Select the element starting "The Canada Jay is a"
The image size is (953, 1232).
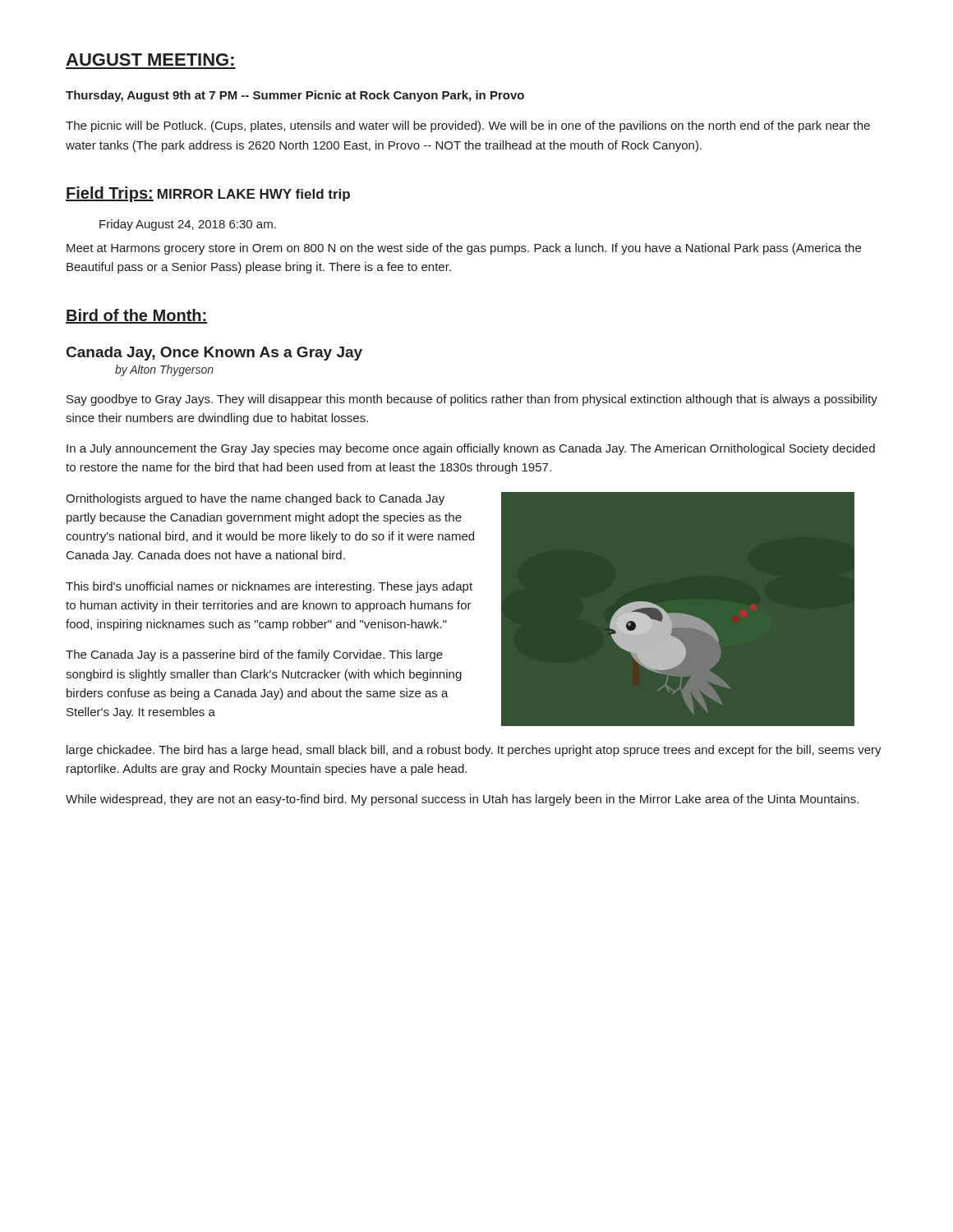pos(271,683)
